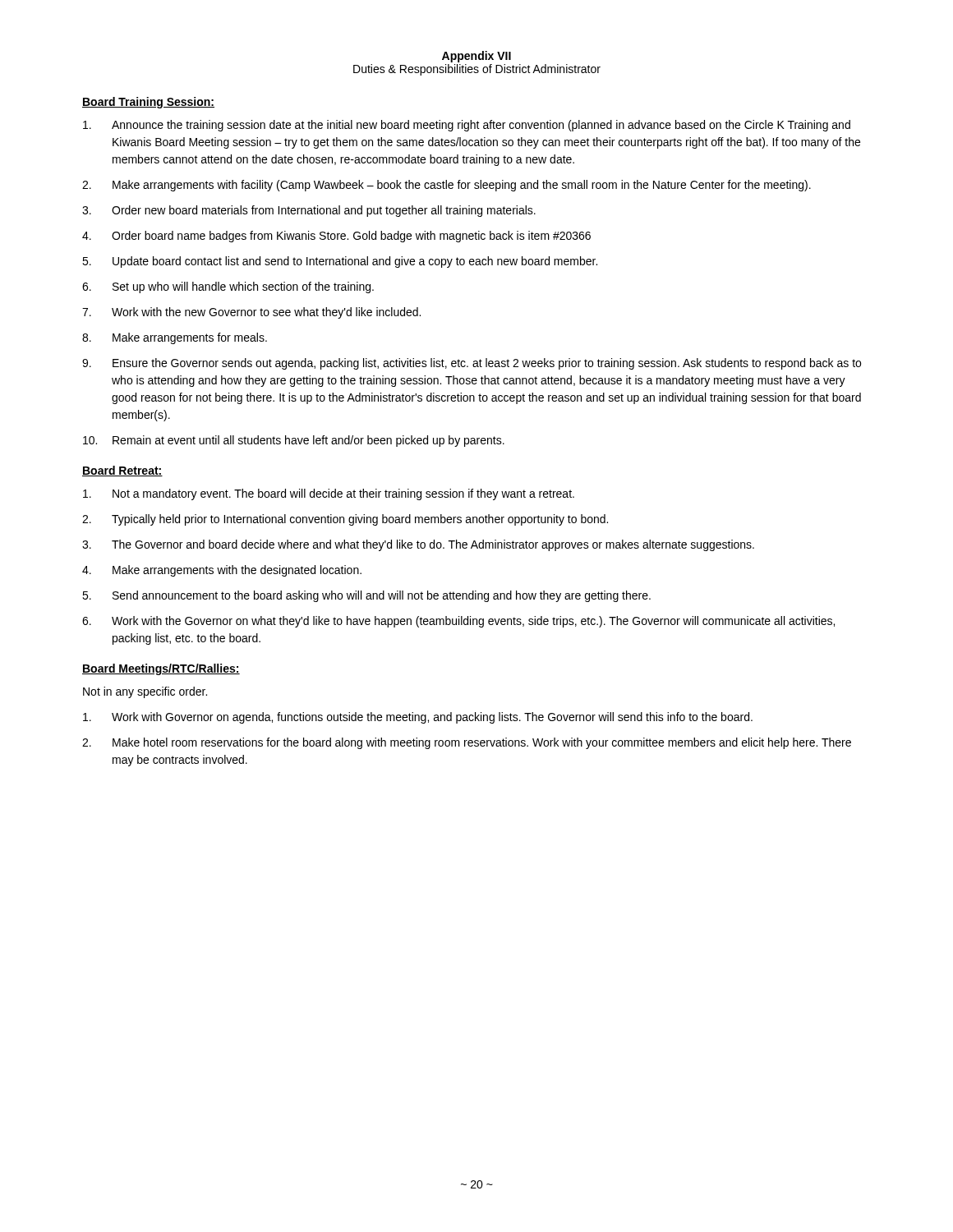
Task: Where does it say "Board Retreat:"?
Action: [x=122, y=471]
